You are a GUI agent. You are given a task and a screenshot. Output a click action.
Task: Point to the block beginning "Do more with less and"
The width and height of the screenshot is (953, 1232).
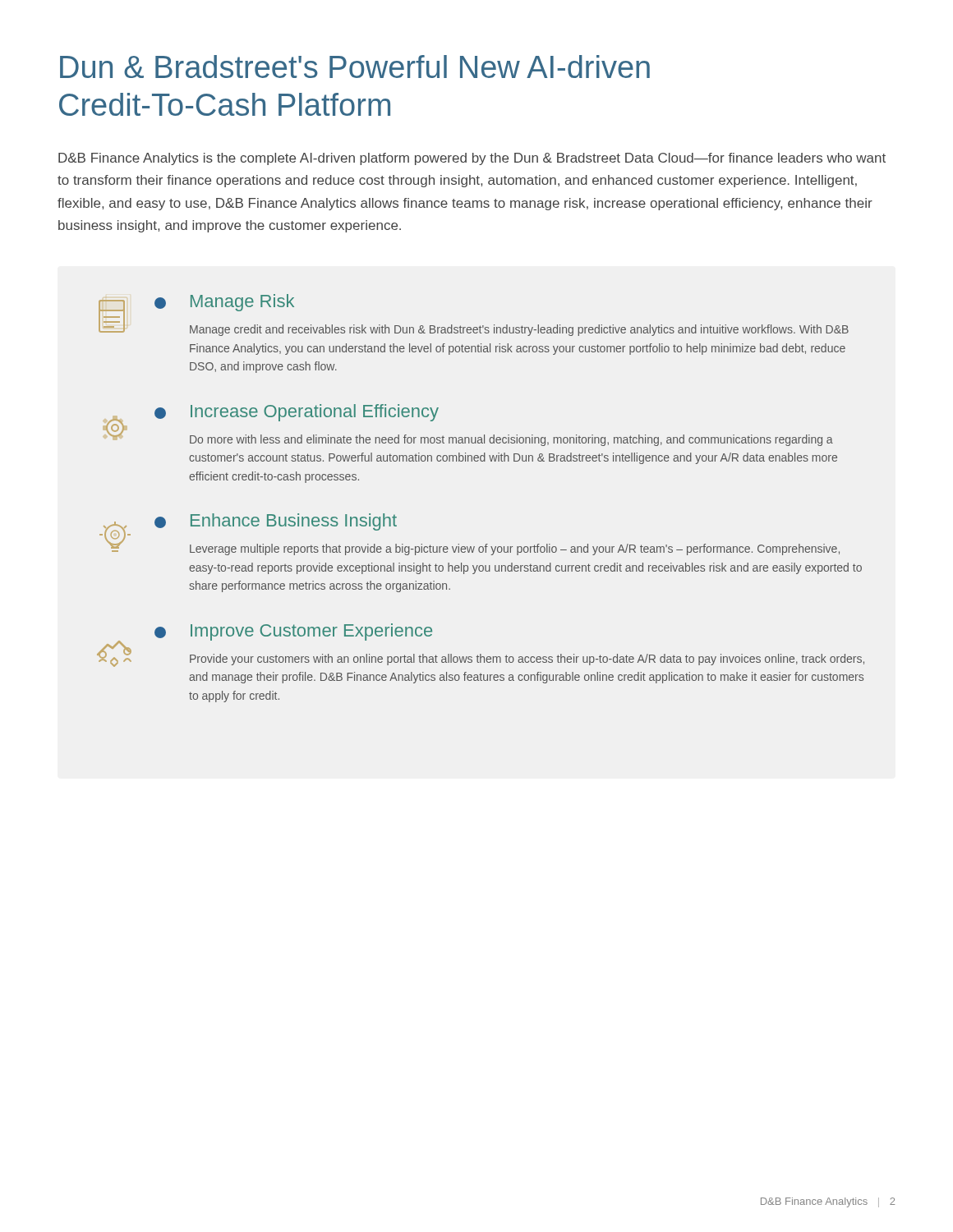[x=530, y=458]
